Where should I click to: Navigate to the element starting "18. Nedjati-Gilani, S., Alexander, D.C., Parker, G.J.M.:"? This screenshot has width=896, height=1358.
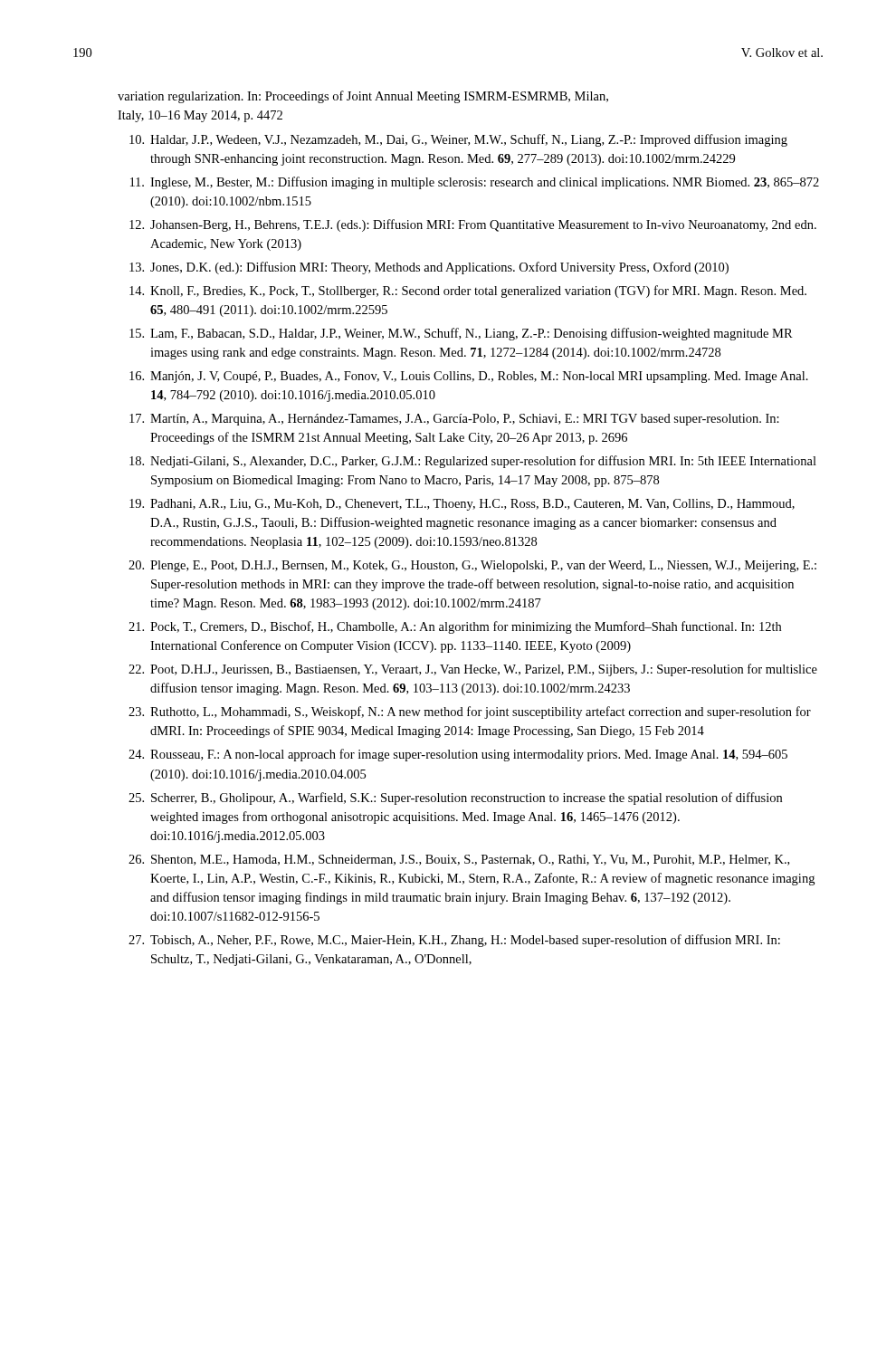click(471, 471)
